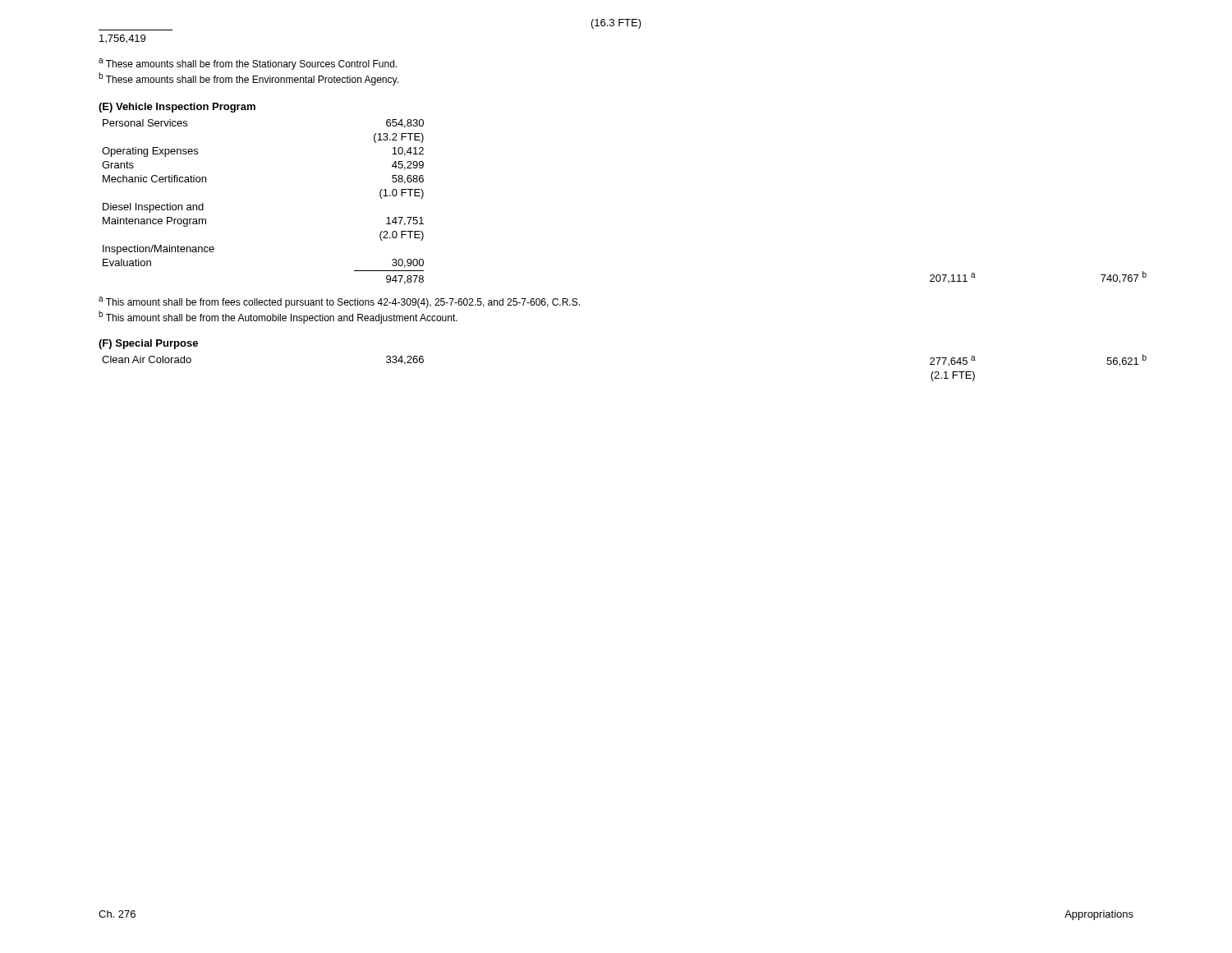Viewport: 1232px width, 953px height.
Task: Click on the table containing "(2.0 FTE)"
Action: (x=624, y=201)
